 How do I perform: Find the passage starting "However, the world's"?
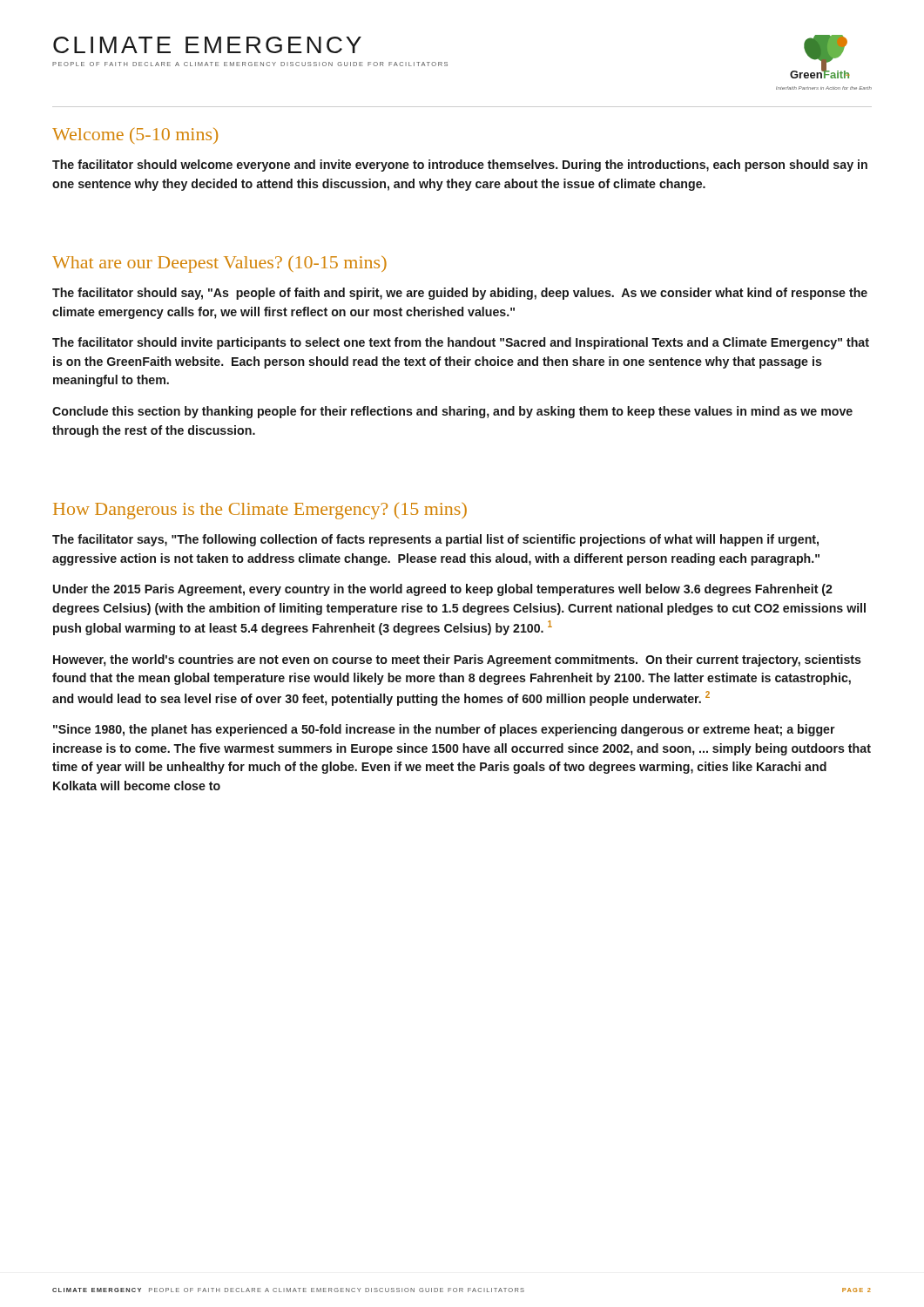coord(457,679)
